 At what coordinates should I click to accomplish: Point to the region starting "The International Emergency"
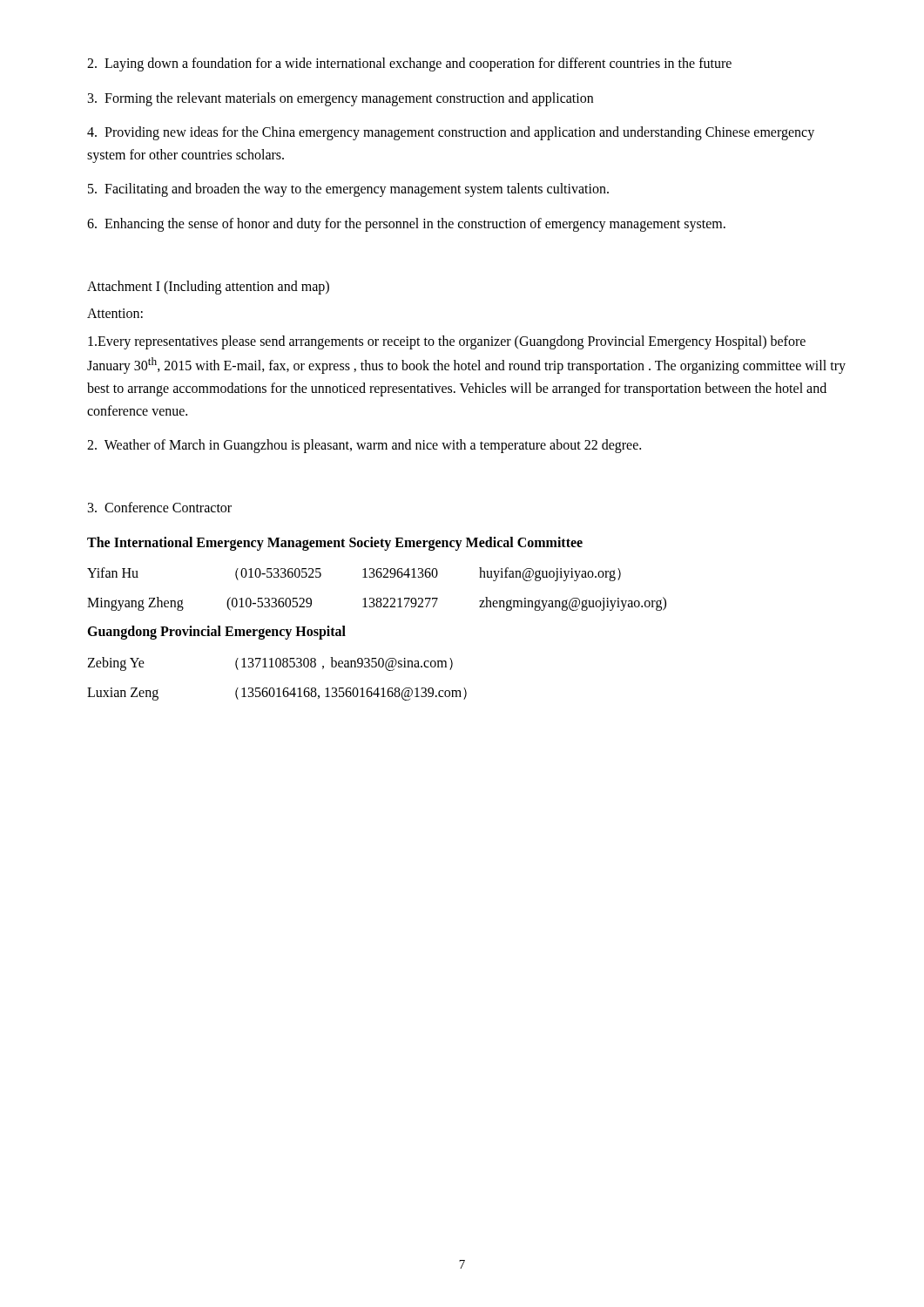(335, 542)
